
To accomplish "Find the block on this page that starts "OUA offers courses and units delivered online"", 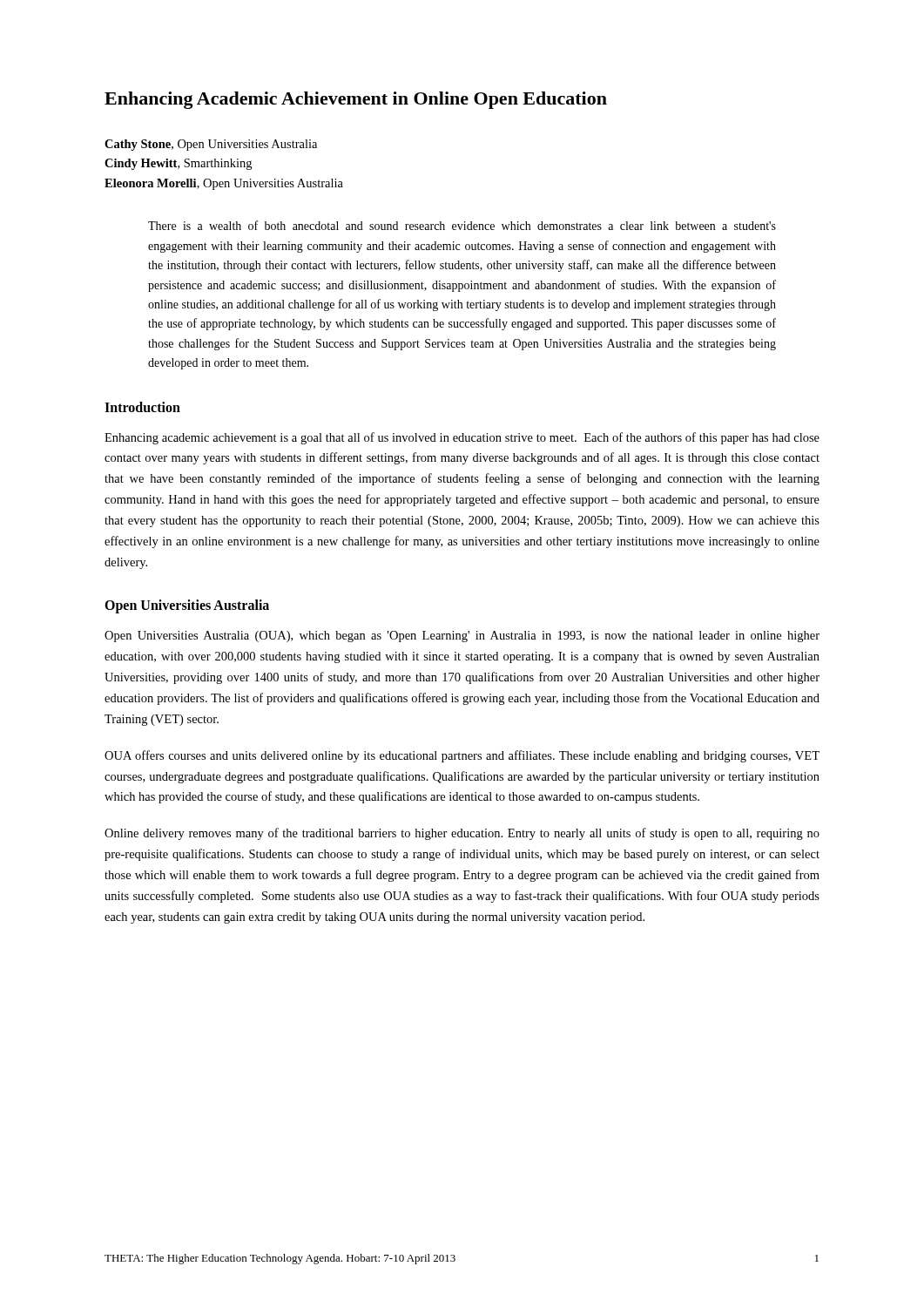I will click(462, 776).
